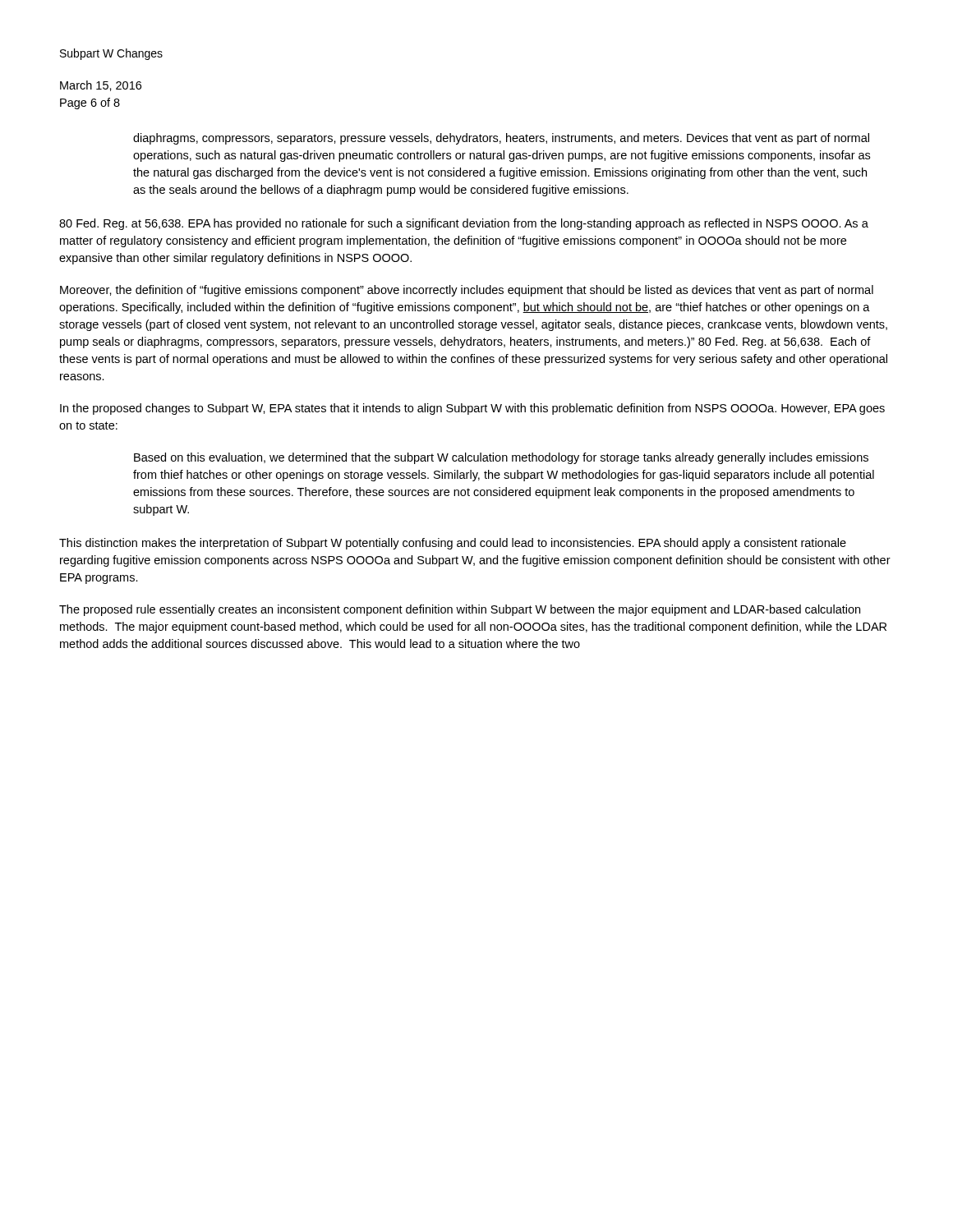Point to the block starting "The proposed rule essentially"

(x=473, y=627)
